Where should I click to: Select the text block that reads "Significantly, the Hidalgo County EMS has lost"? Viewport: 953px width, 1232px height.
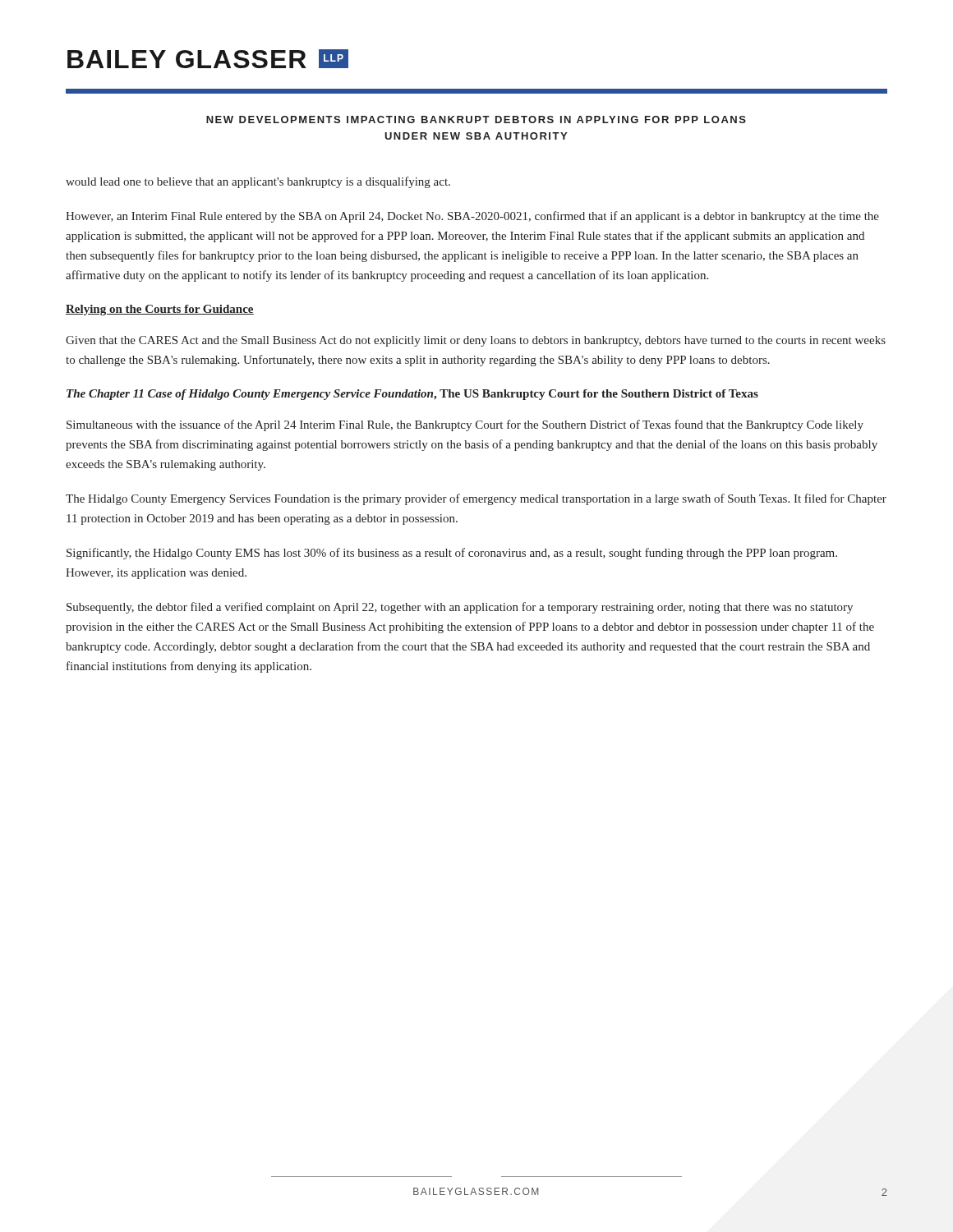[x=452, y=563]
